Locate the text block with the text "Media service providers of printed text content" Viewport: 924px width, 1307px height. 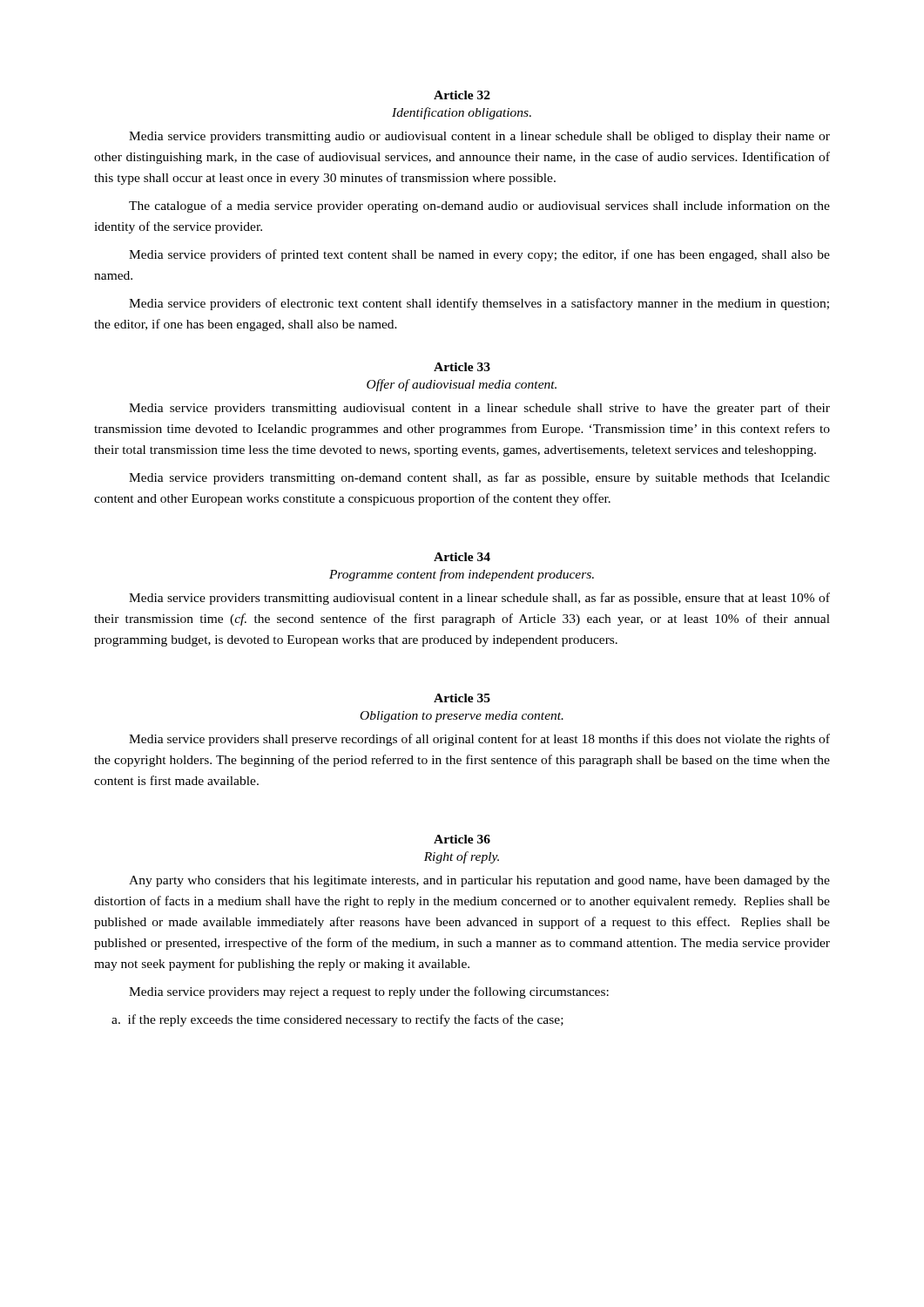click(462, 265)
